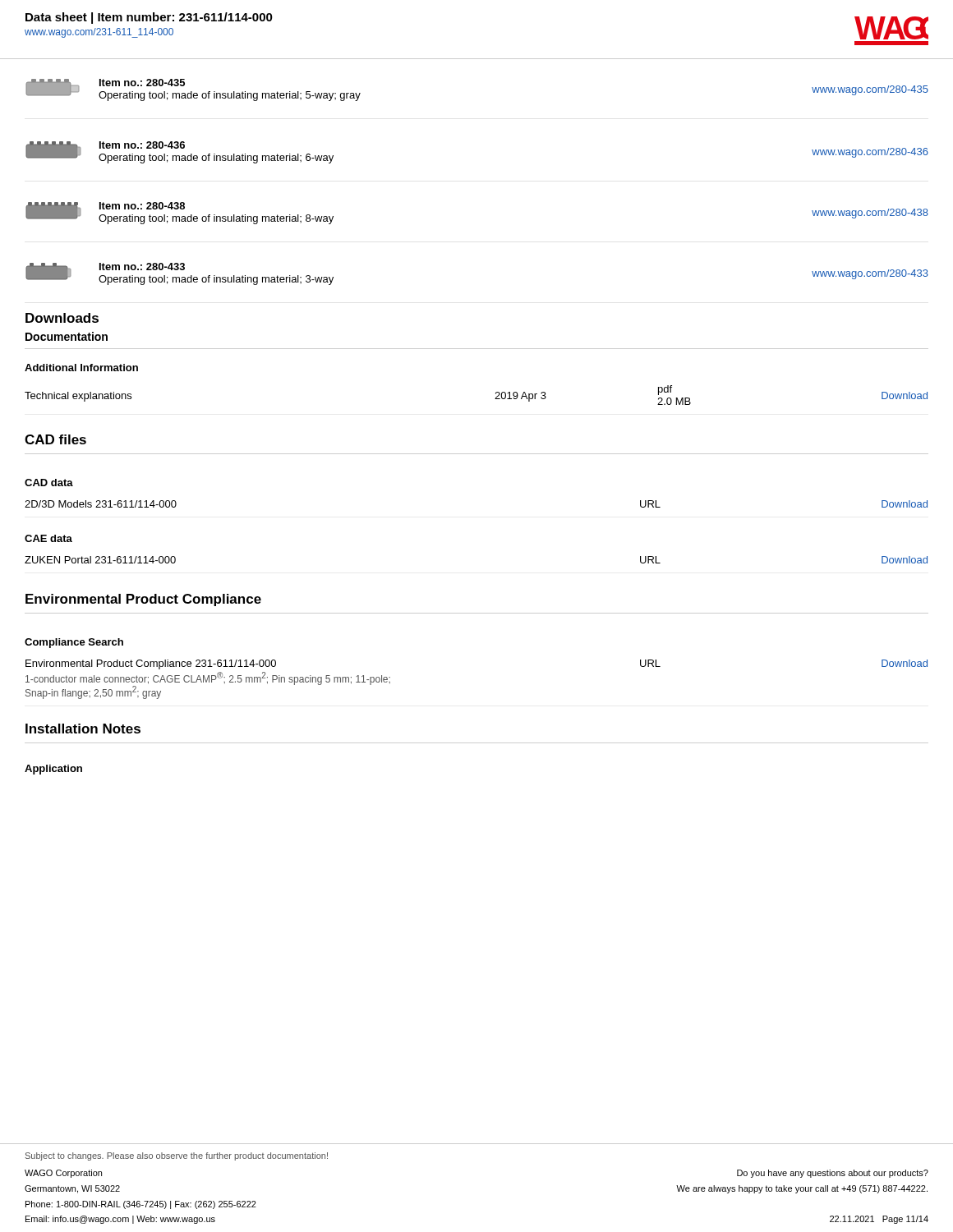The height and width of the screenshot is (1232, 953).
Task: Where does it say "Installation Notes"?
Action: (x=83, y=729)
